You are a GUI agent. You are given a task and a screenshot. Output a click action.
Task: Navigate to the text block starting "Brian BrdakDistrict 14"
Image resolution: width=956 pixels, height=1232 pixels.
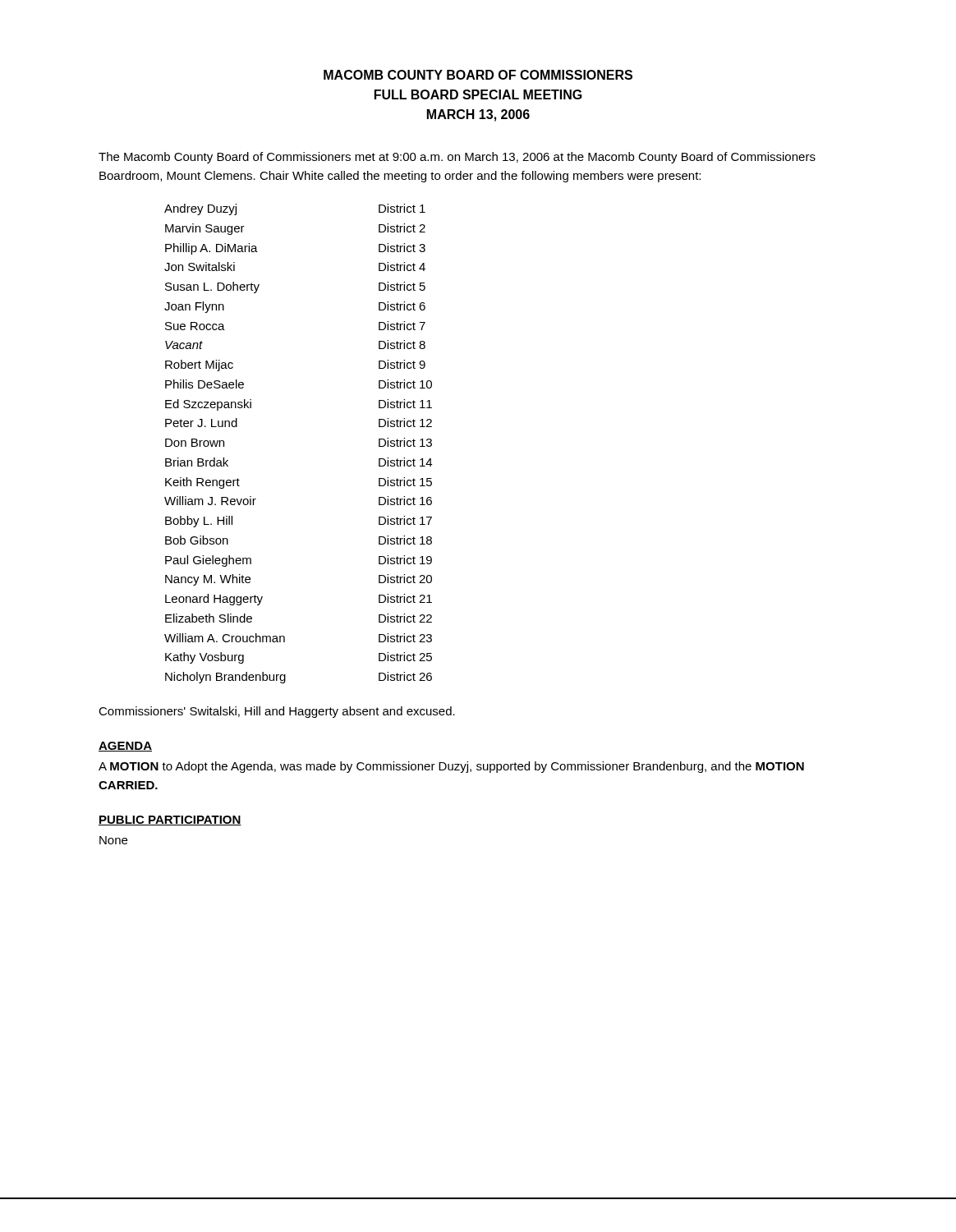(201, 462)
